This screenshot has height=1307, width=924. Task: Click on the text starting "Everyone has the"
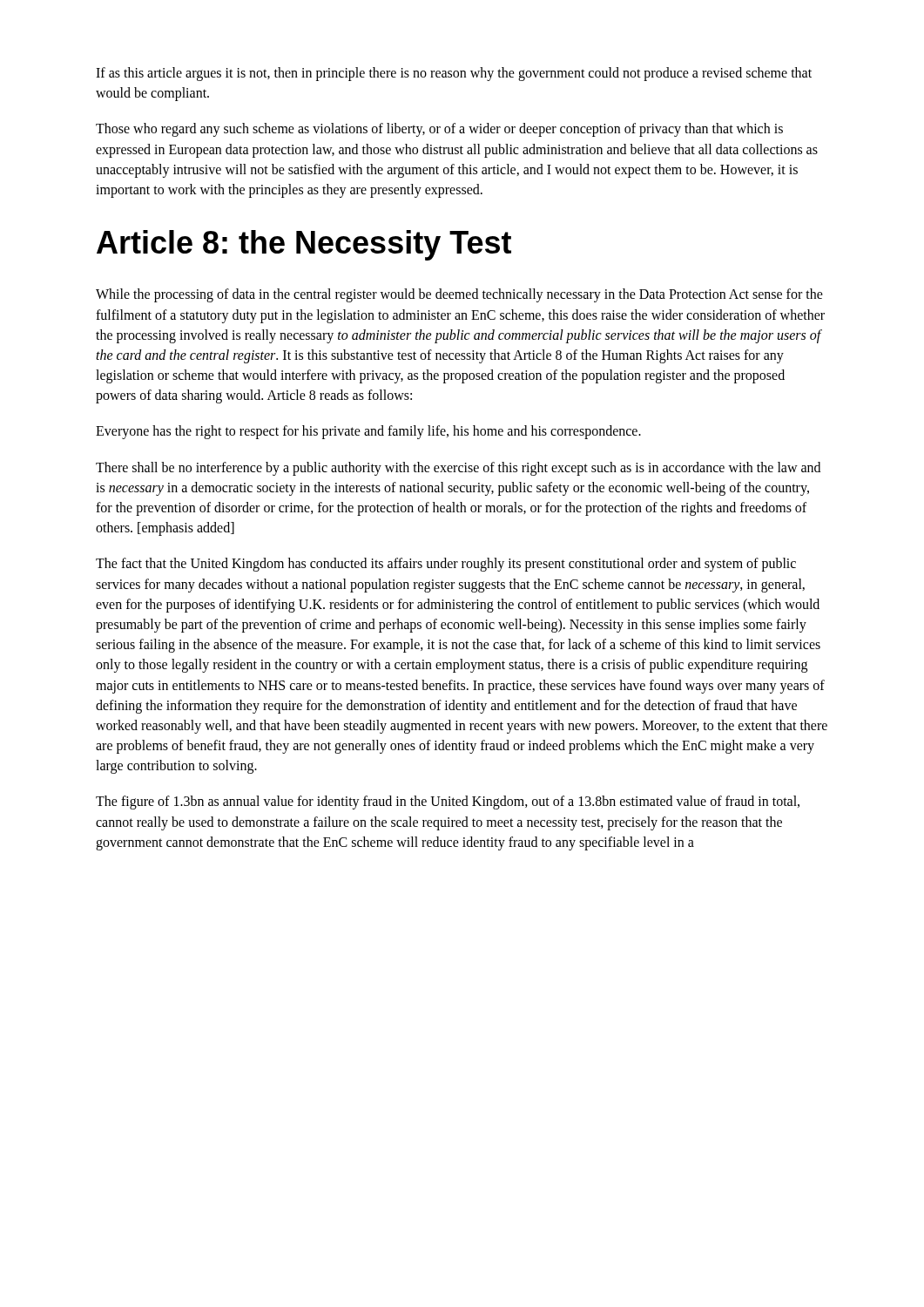pyautogui.click(x=369, y=431)
